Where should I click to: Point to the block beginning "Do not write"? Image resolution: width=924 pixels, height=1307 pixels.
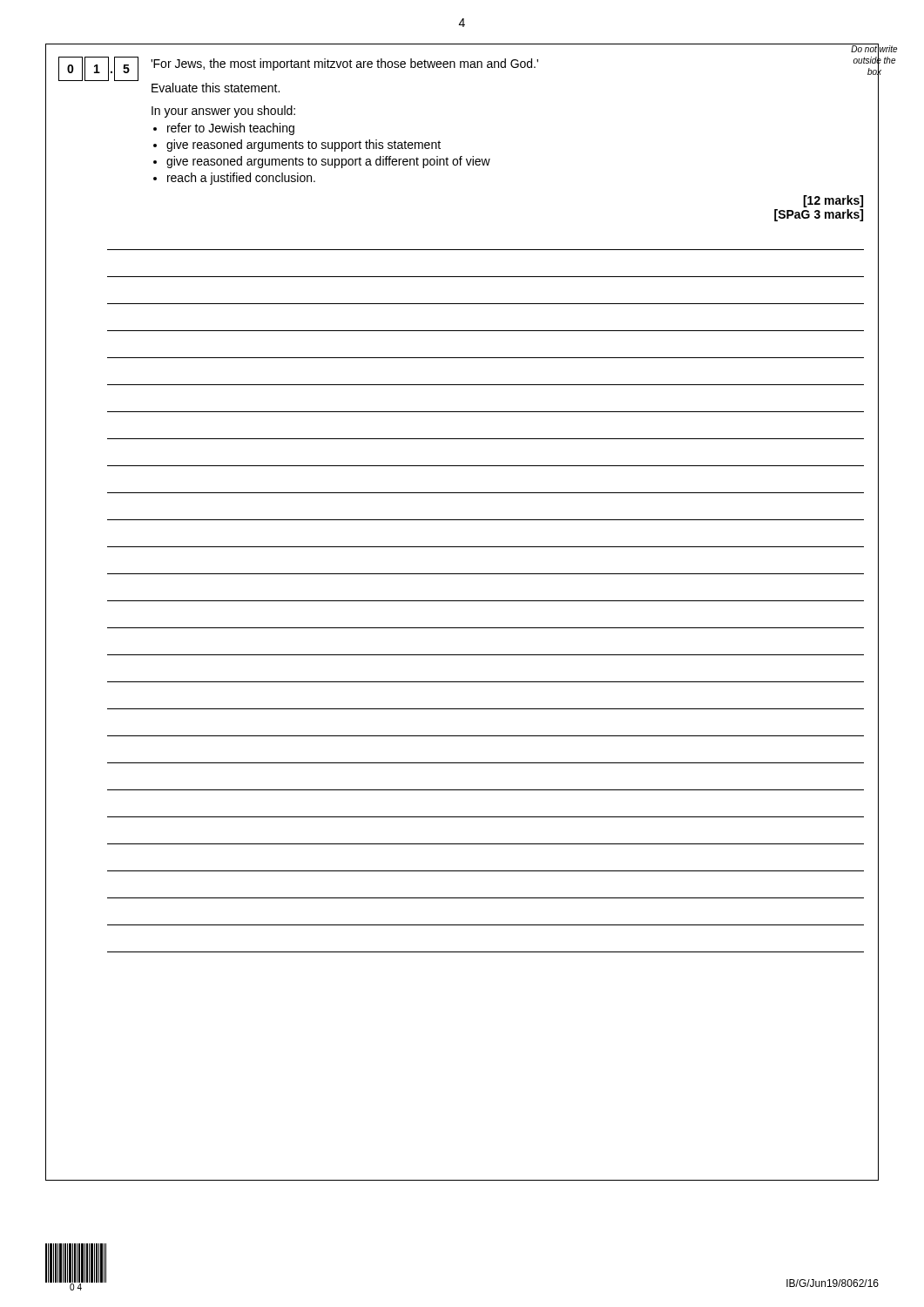coord(874,61)
